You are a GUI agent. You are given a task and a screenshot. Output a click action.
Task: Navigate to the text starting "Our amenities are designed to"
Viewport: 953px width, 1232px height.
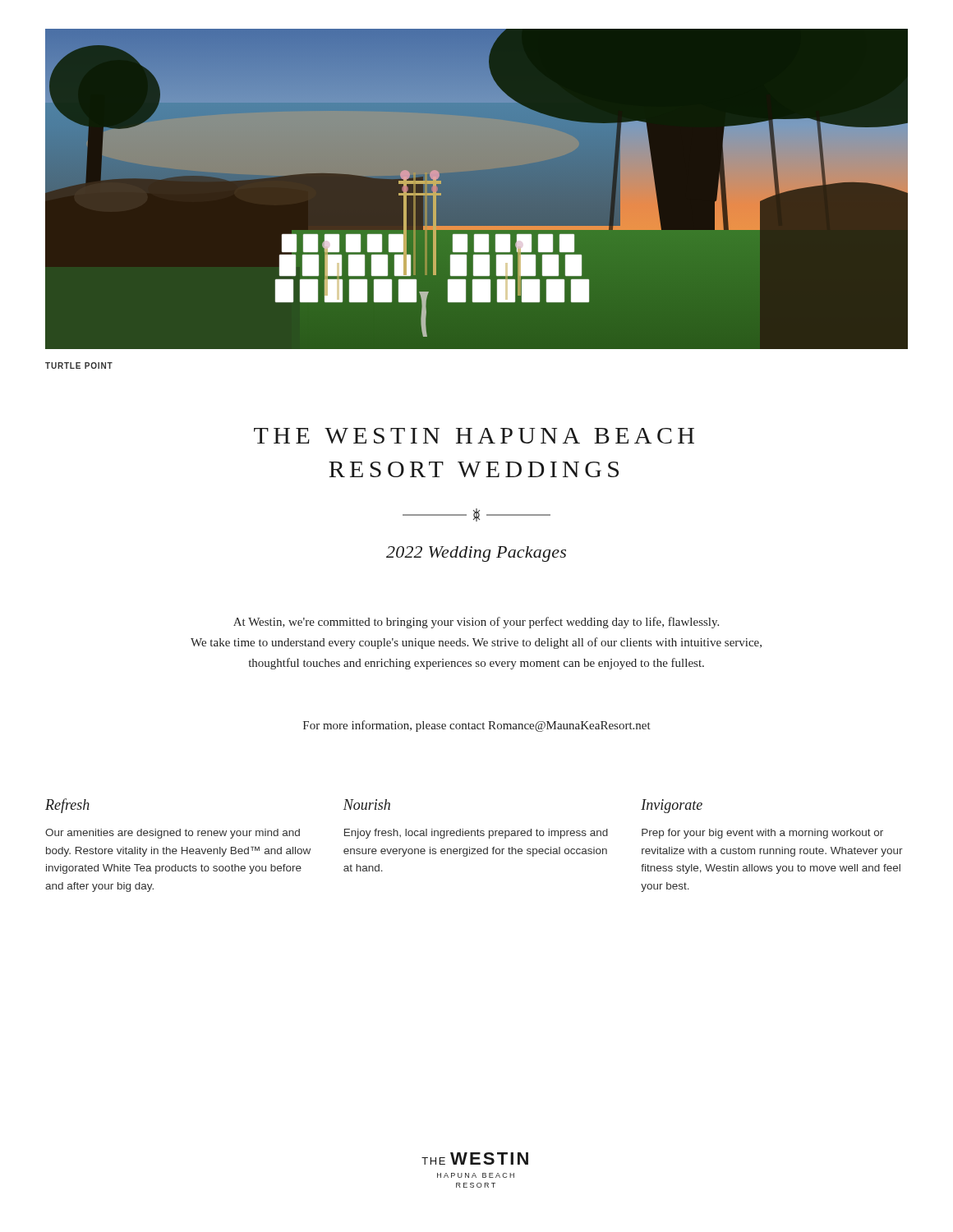pyautogui.click(x=178, y=859)
